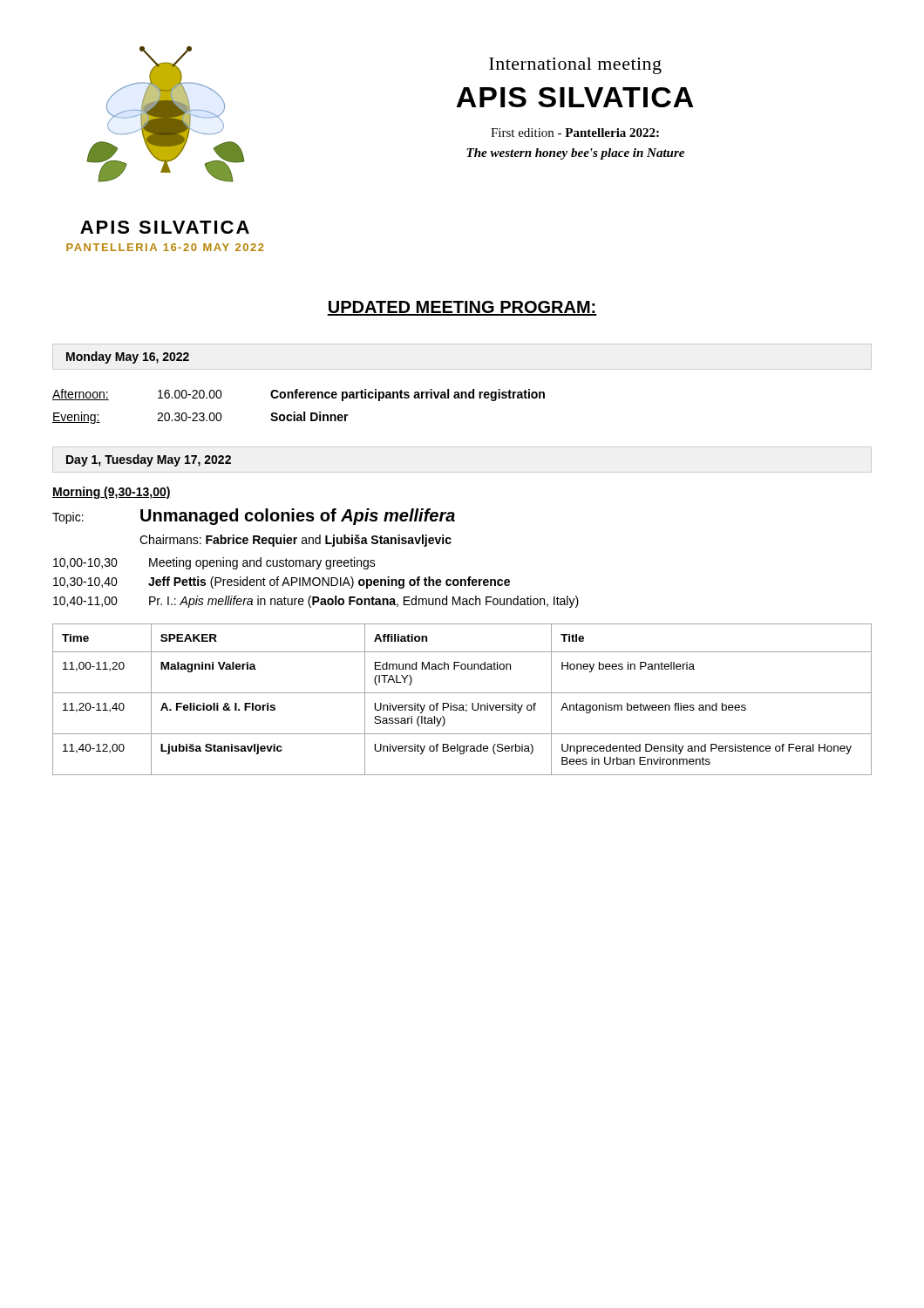The width and height of the screenshot is (924, 1308).
Task: Select the text containing "Topic: Unmanaged colonies of Apis mellifera"
Action: (x=254, y=516)
